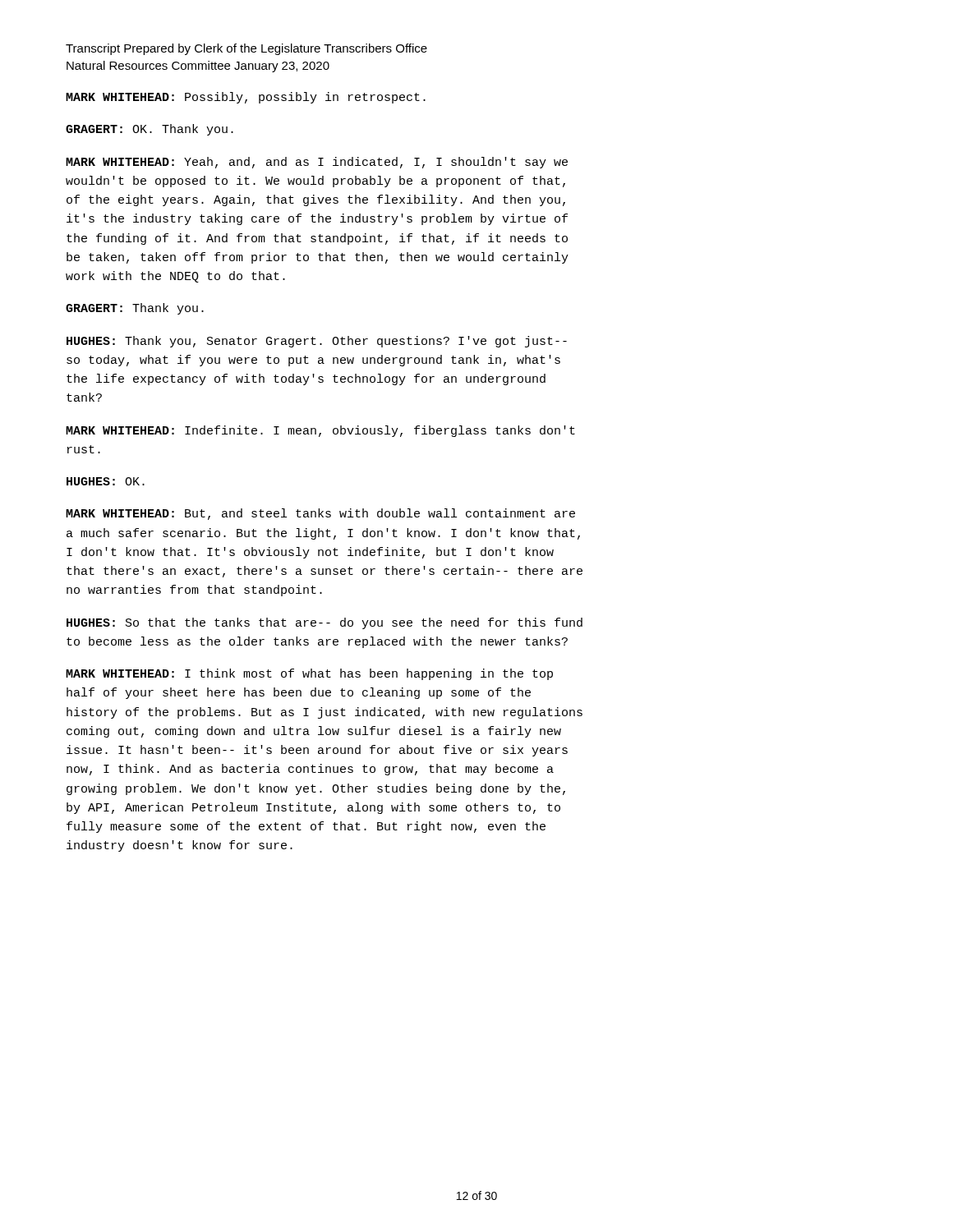Click the passage that begins "MARK WHITEHEAD: Indefinite."

pyautogui.click(x=321, y=441)
